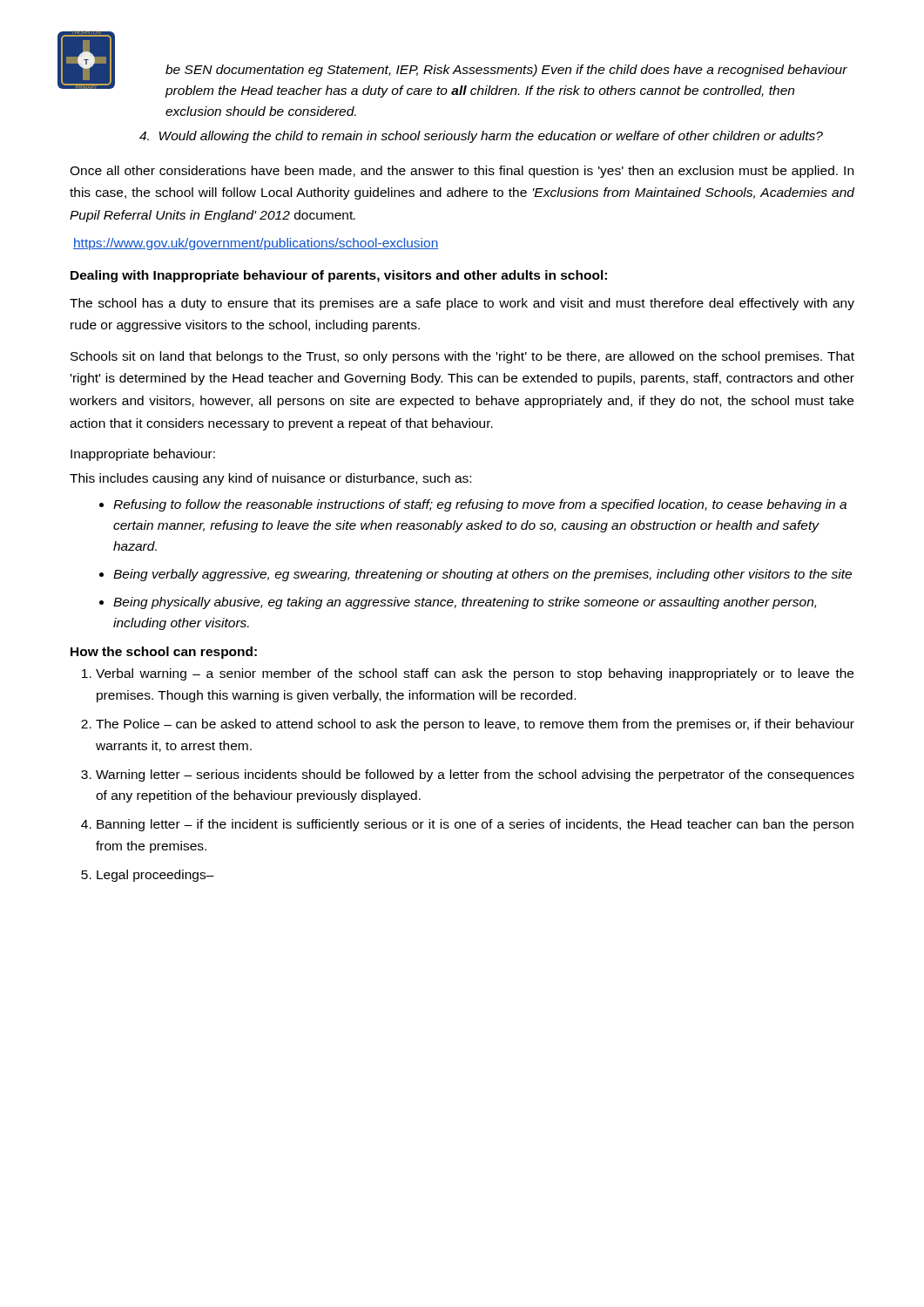Select the passage starting "Legal proceedings–"
This screenshot has width=924, height=1307.
pyautogui.click(x=155, y=874)
